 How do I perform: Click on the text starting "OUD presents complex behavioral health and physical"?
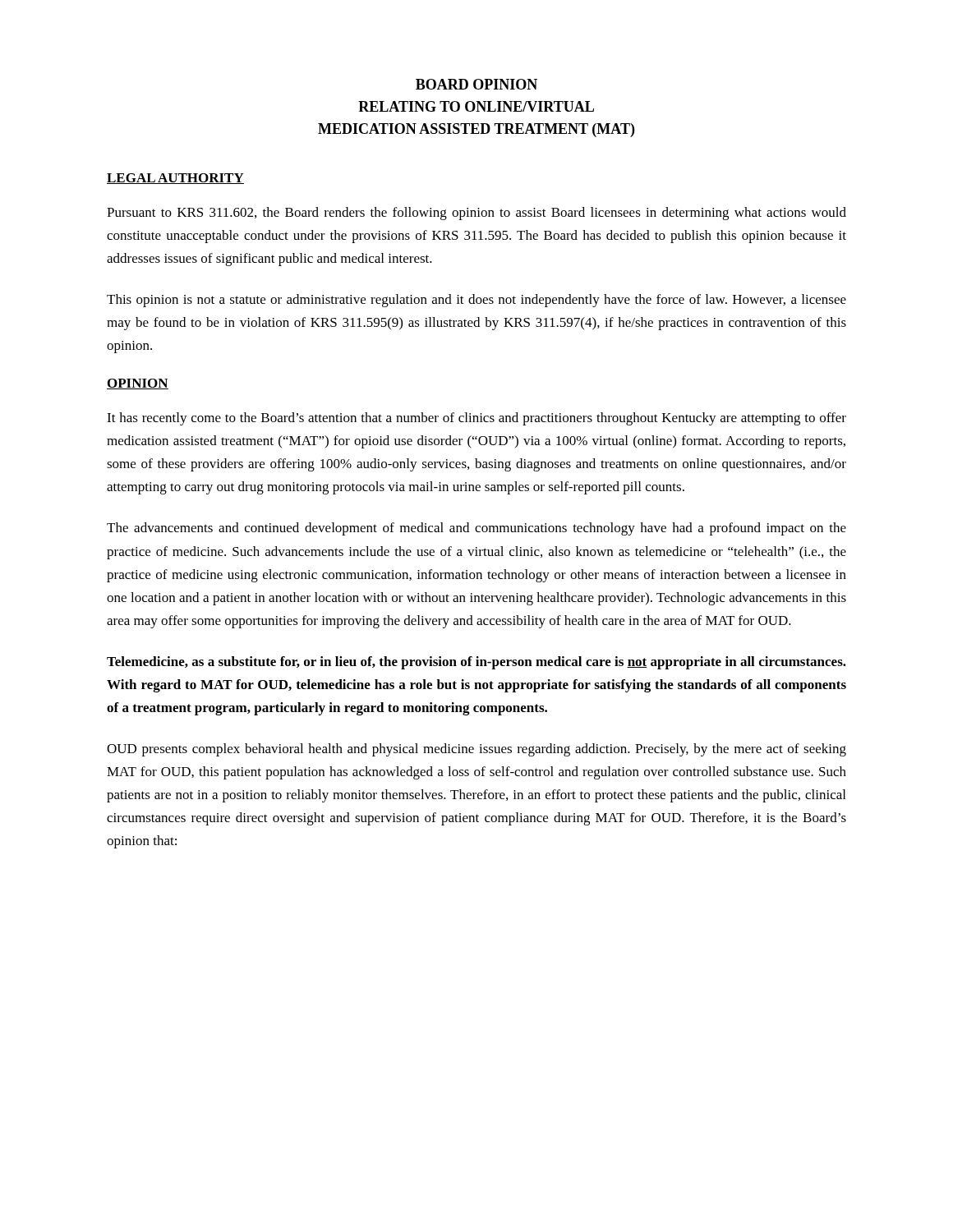tap(476, 795)
